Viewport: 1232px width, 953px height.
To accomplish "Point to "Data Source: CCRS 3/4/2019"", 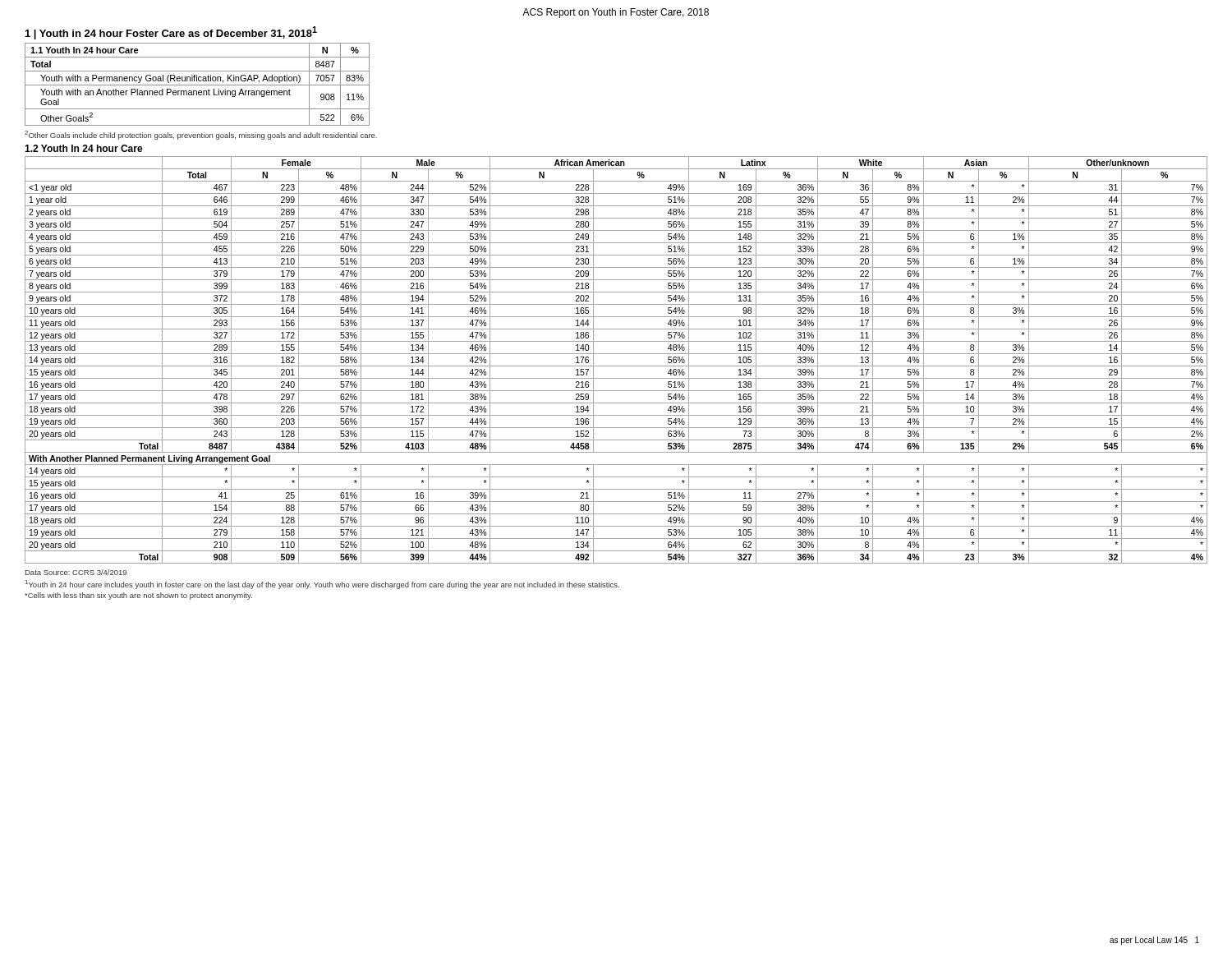I will coord(76,572).
